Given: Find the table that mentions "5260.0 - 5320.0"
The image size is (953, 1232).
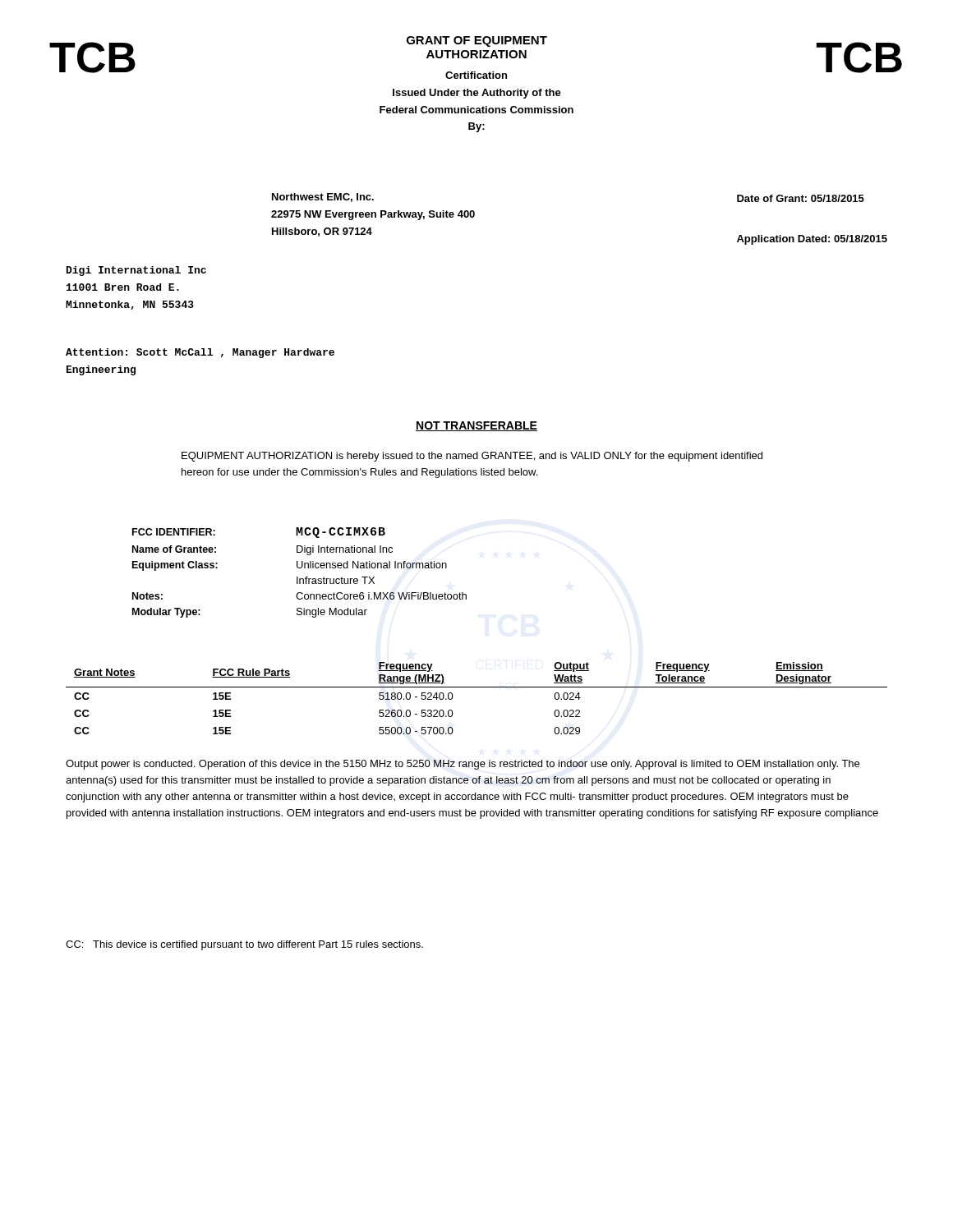Looking at the screenshot, I should 476,698.
